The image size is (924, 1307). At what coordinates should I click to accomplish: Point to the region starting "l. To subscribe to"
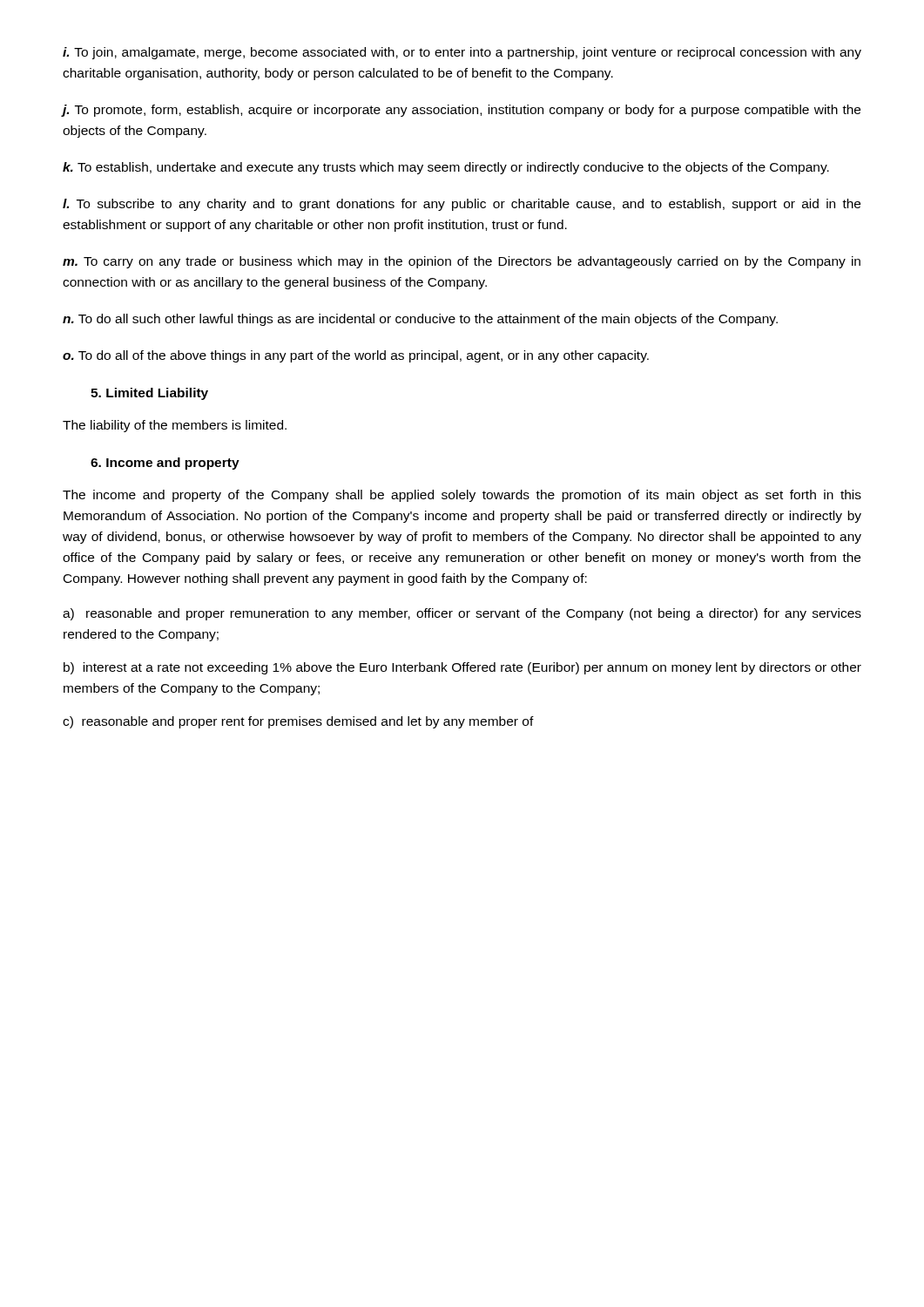[462, 214]
